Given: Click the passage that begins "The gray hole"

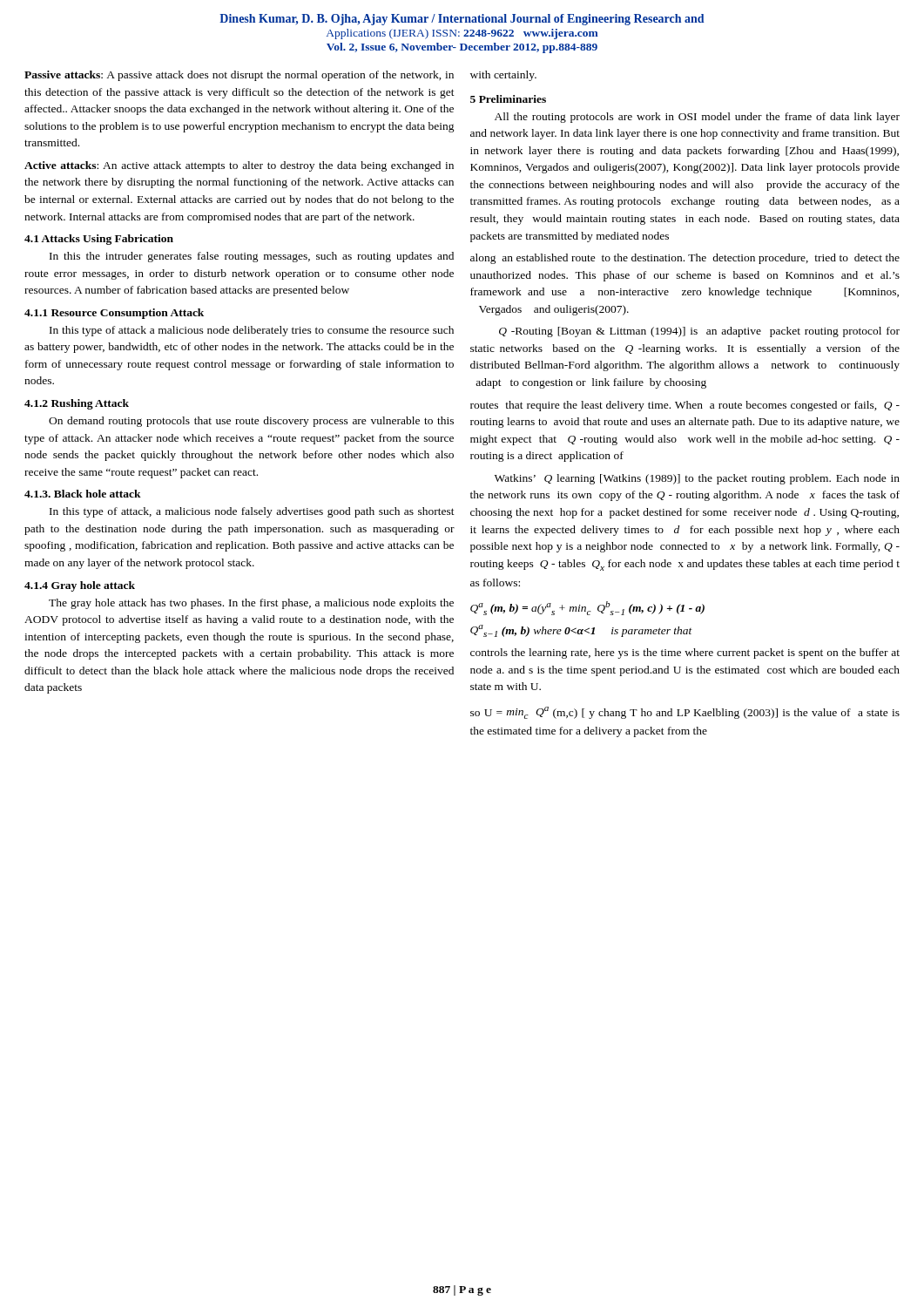Looking at the screenshot, I should click(239, 645).
